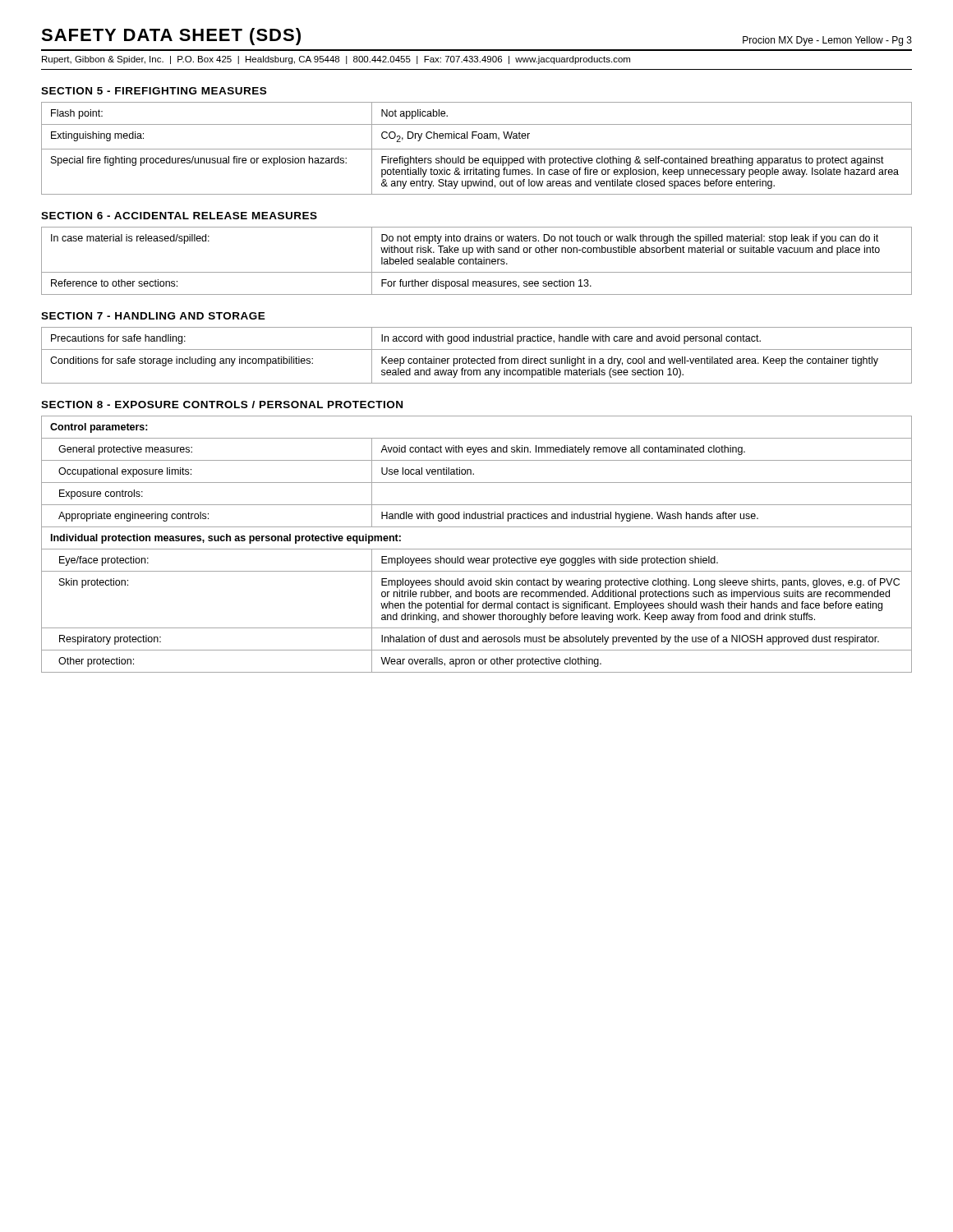Find the table that mentions "Conditions for safe"
This screenshot has width=953, height=1232.
[476, 355]
